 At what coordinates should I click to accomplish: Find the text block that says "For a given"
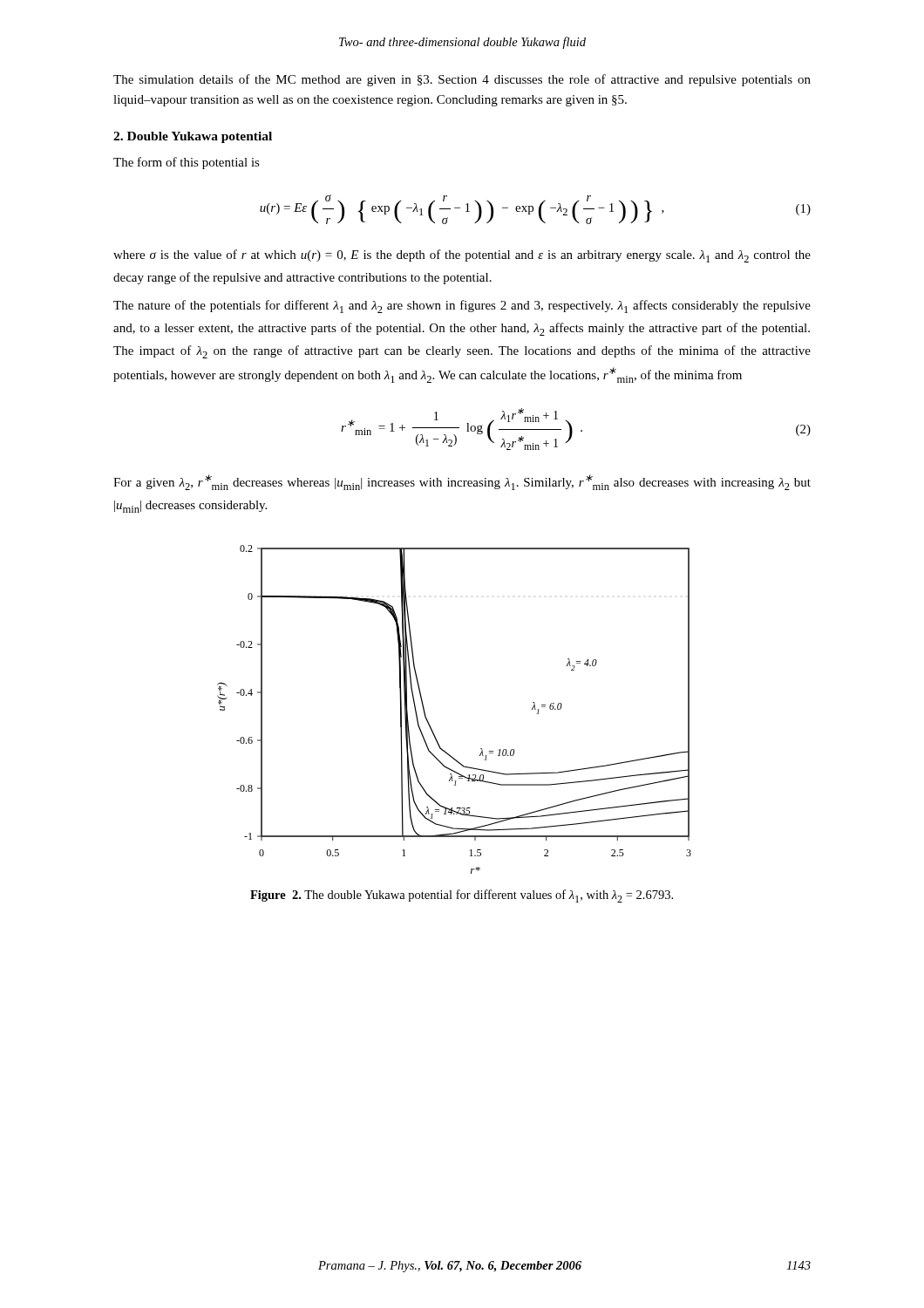(462, 494)
